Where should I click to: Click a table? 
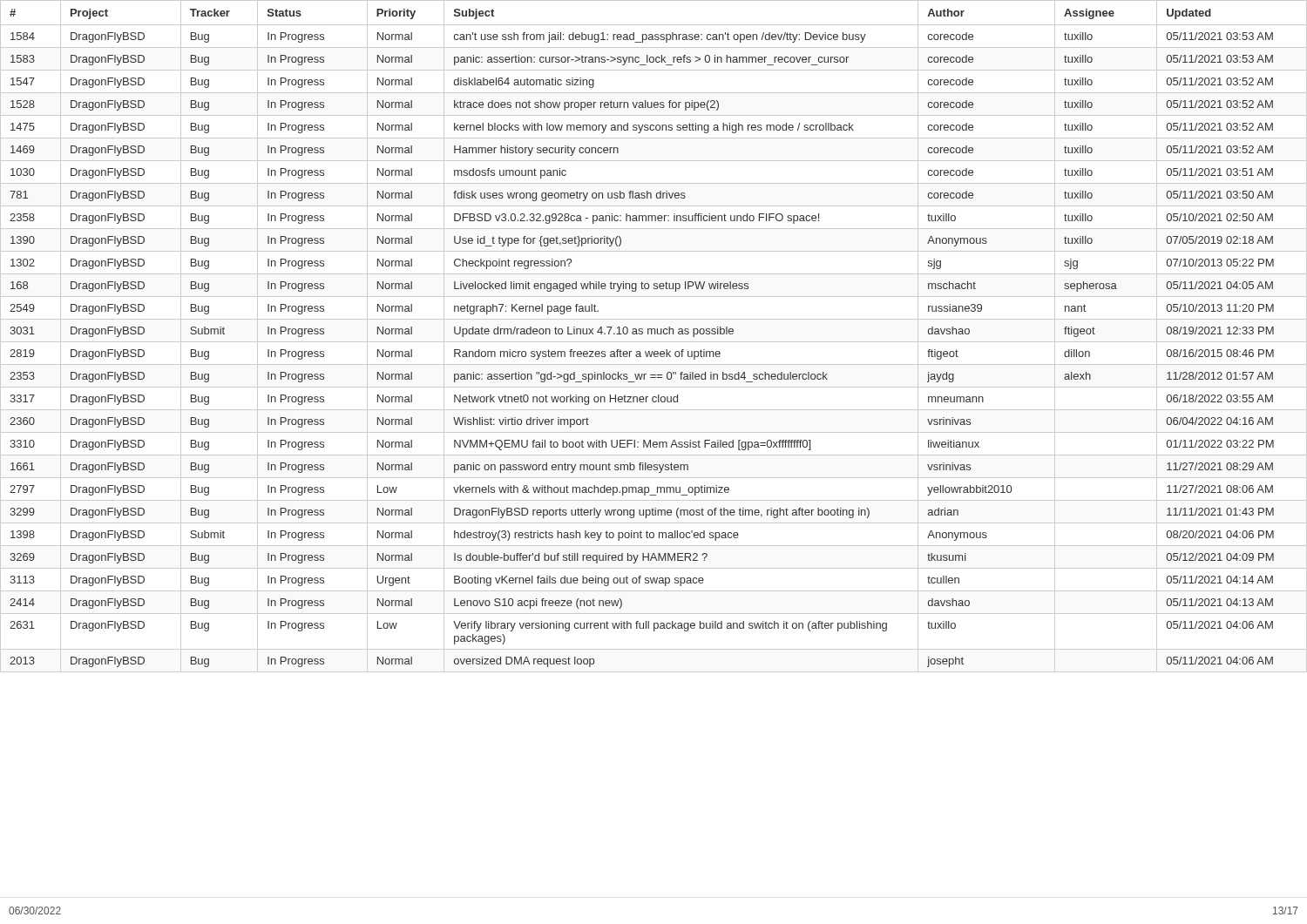tap(654, 336)
